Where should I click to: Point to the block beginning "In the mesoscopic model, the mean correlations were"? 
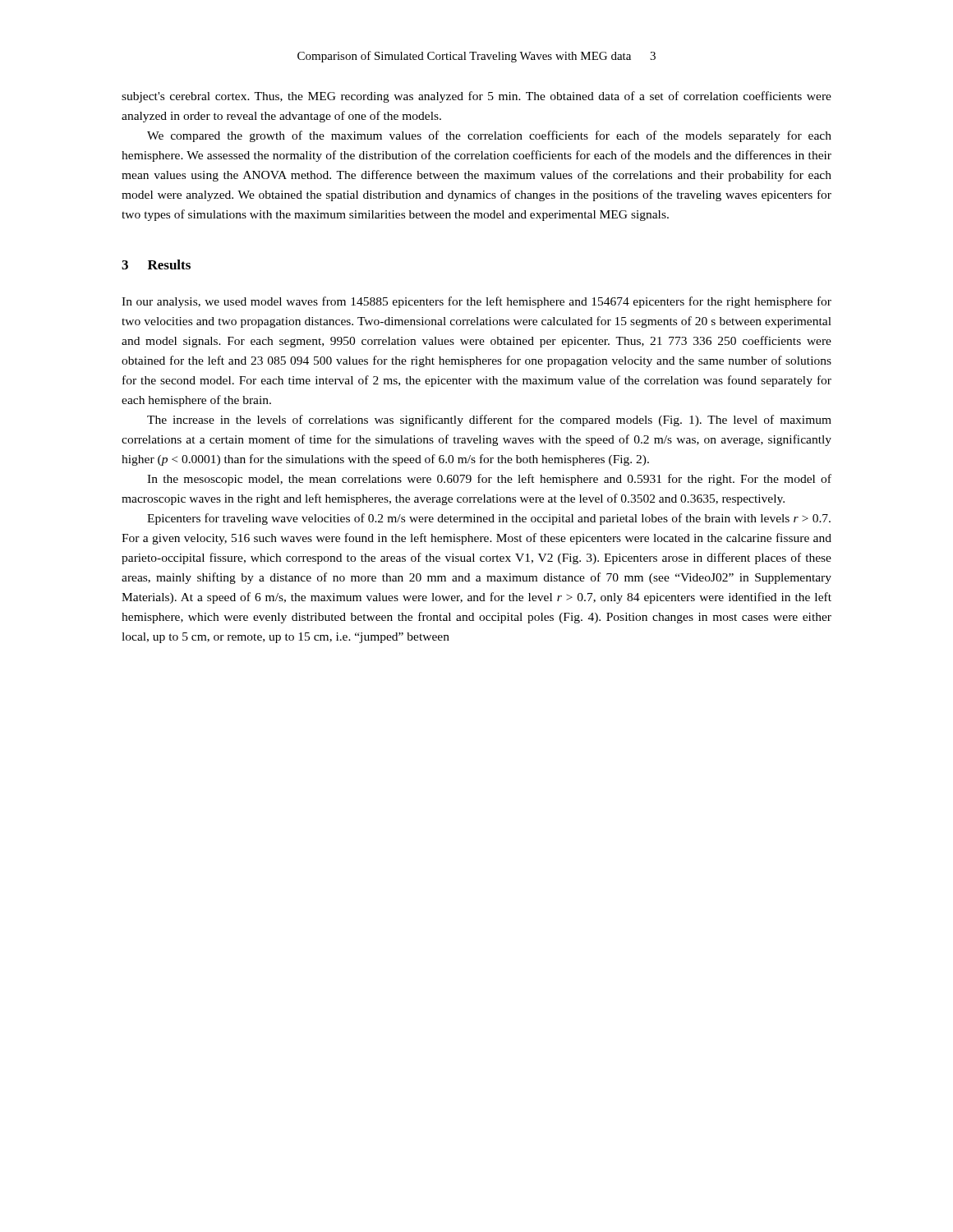point(476,489)
